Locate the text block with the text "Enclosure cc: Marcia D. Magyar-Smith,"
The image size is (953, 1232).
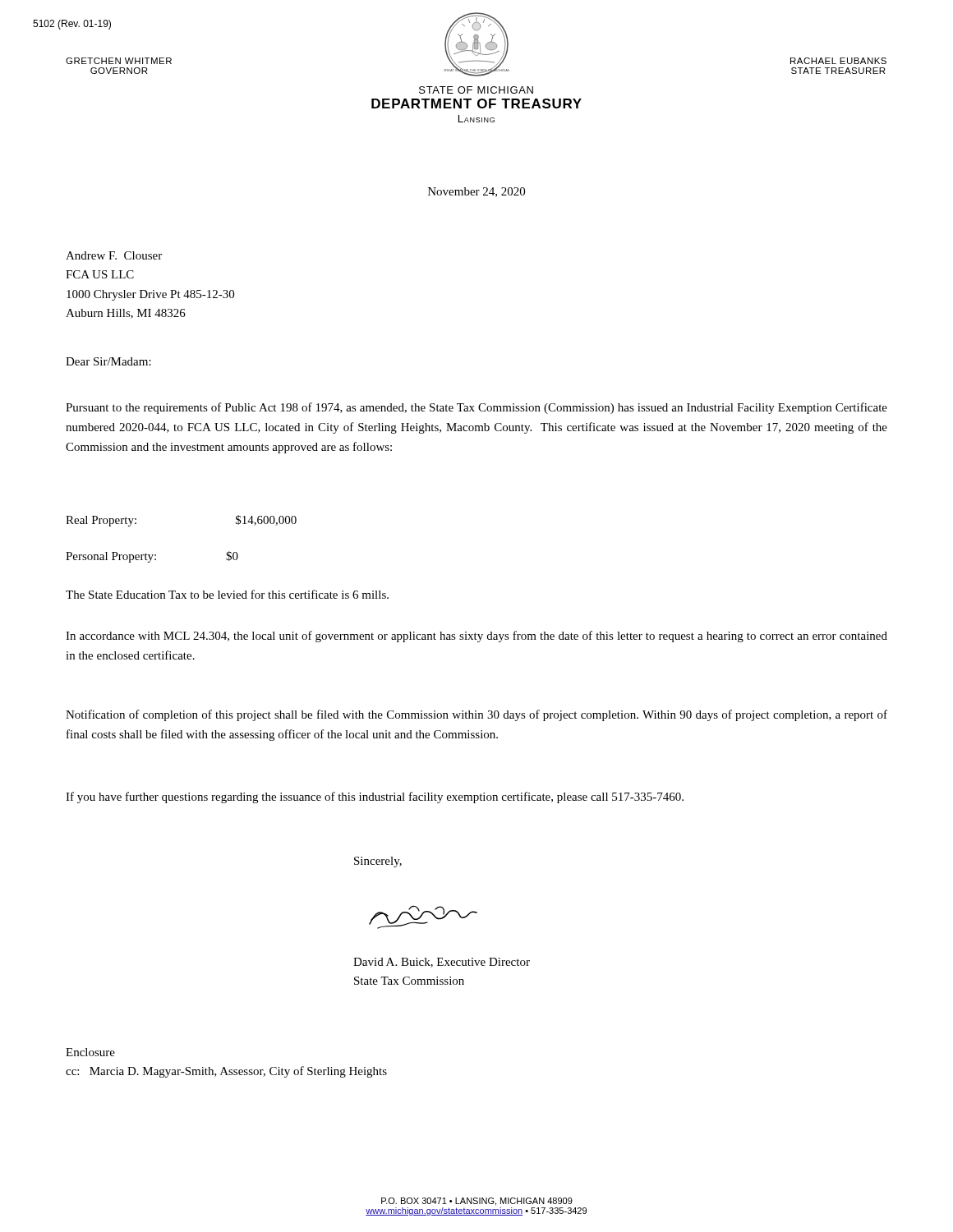click(226, 1062)
